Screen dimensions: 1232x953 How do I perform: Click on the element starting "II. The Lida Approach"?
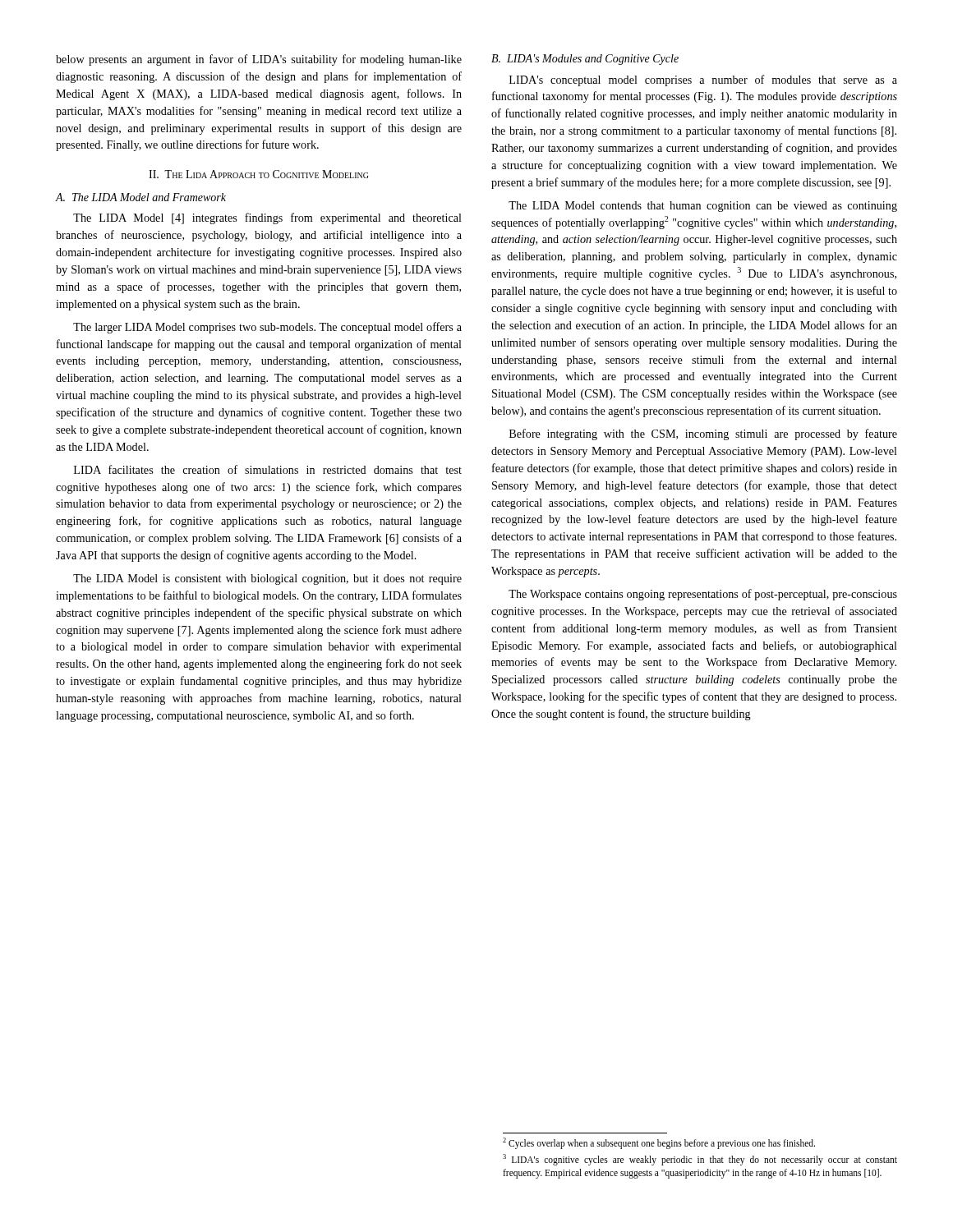tap(259, 175)
